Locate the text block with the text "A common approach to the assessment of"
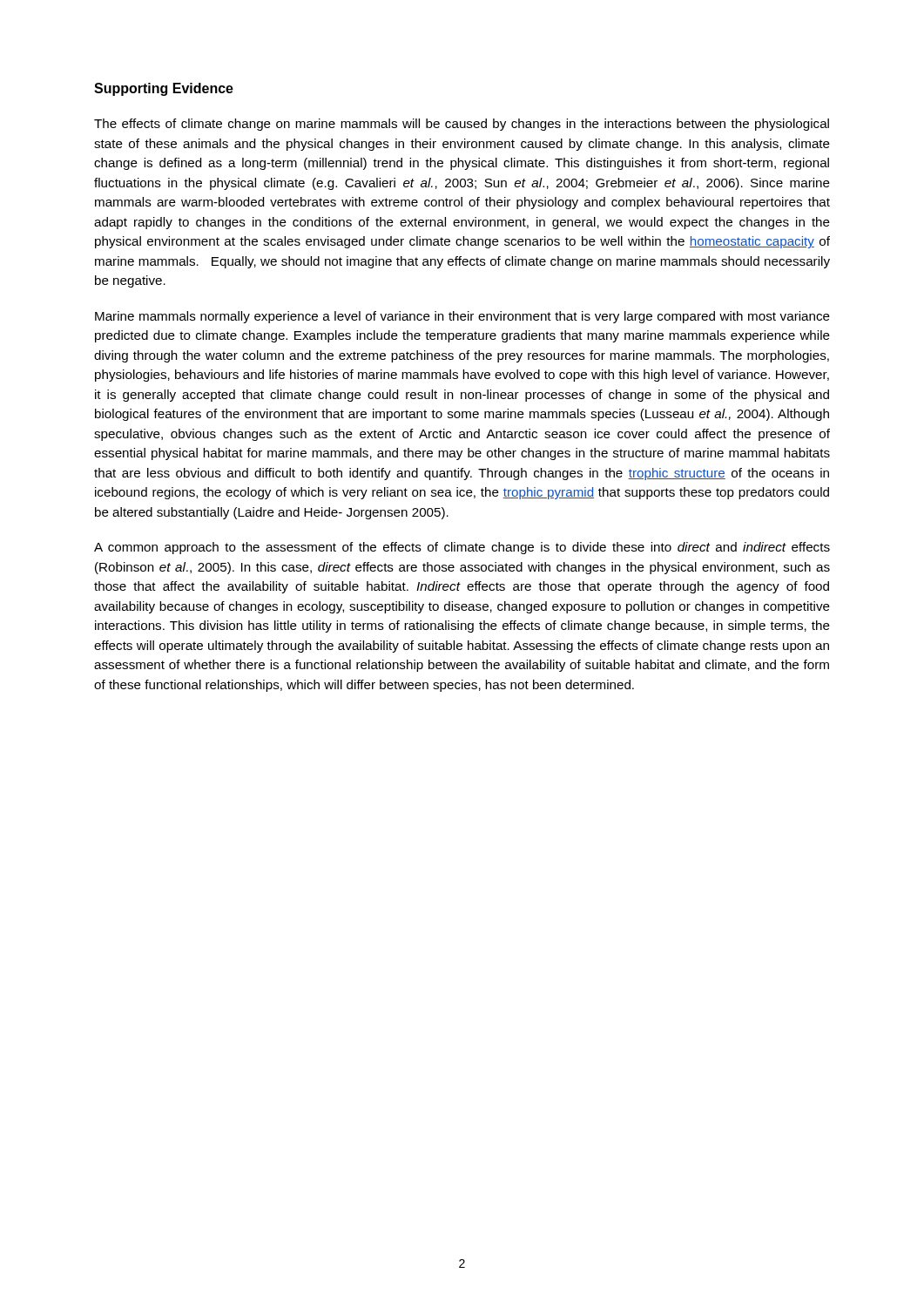924x1307 pixels. [462, 616]
